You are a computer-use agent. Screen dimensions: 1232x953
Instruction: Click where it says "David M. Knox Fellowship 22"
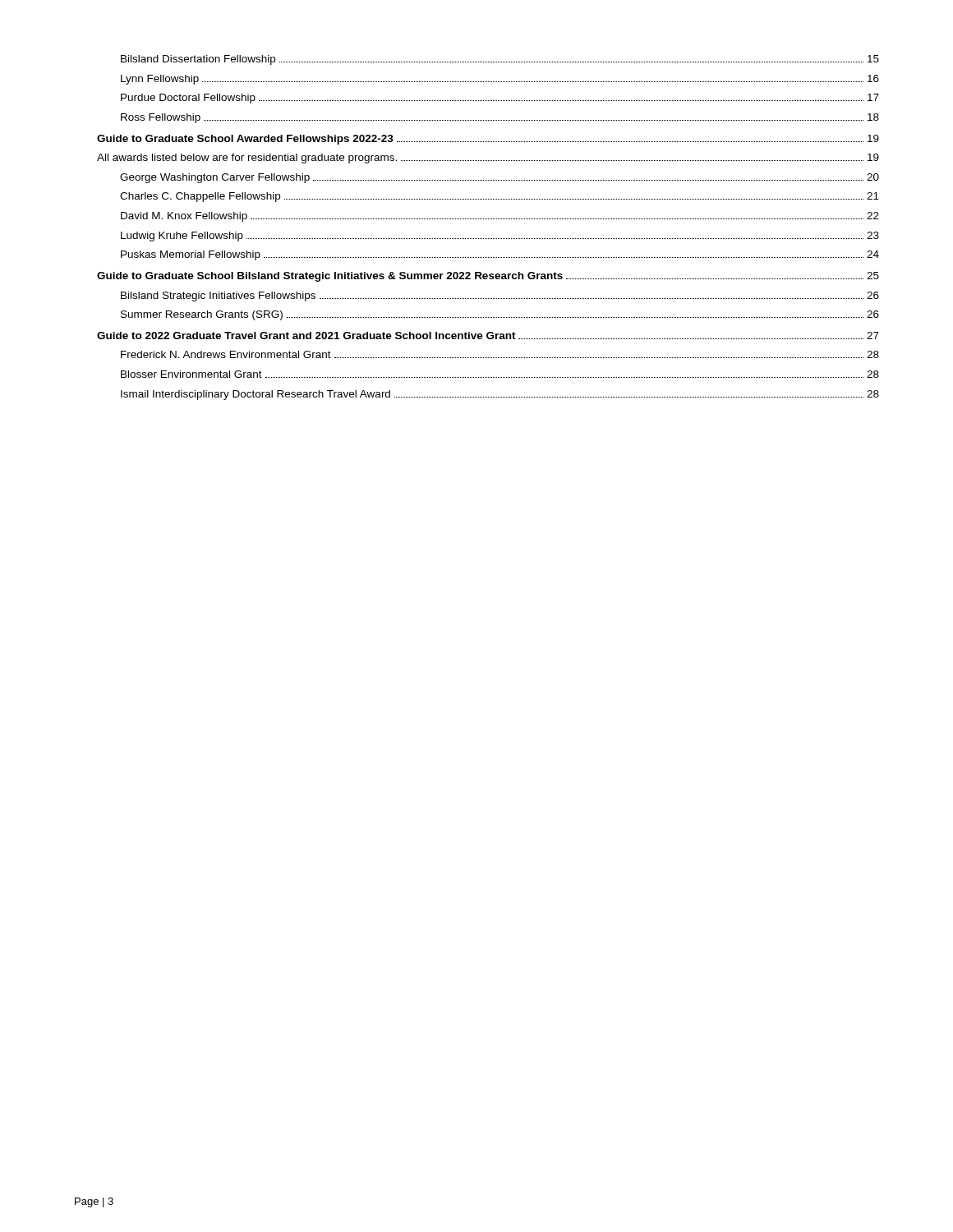pyautogui.click(x=500, y=216)
